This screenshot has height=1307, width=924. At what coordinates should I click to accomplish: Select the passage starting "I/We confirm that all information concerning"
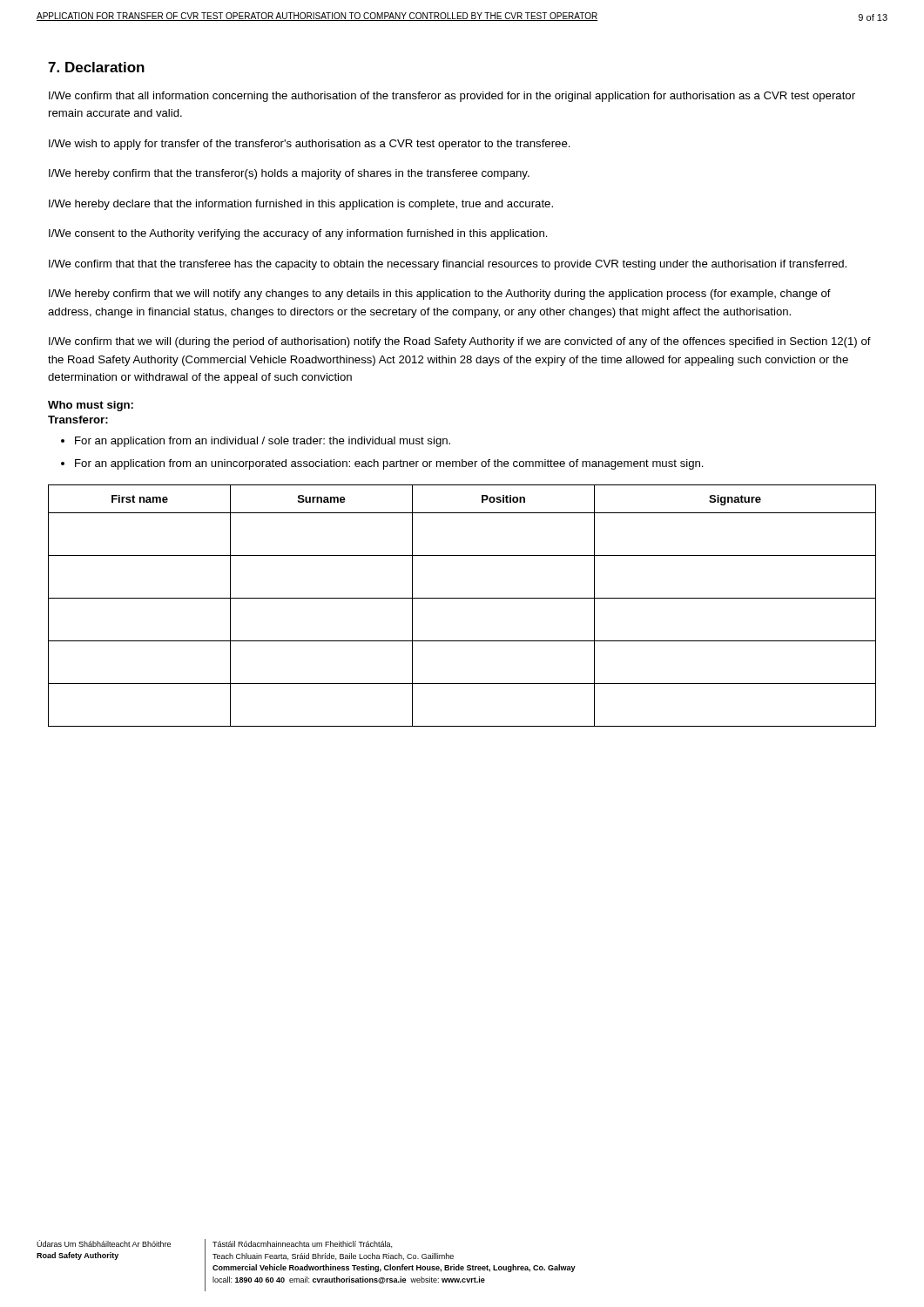click(x=452, y=104)
